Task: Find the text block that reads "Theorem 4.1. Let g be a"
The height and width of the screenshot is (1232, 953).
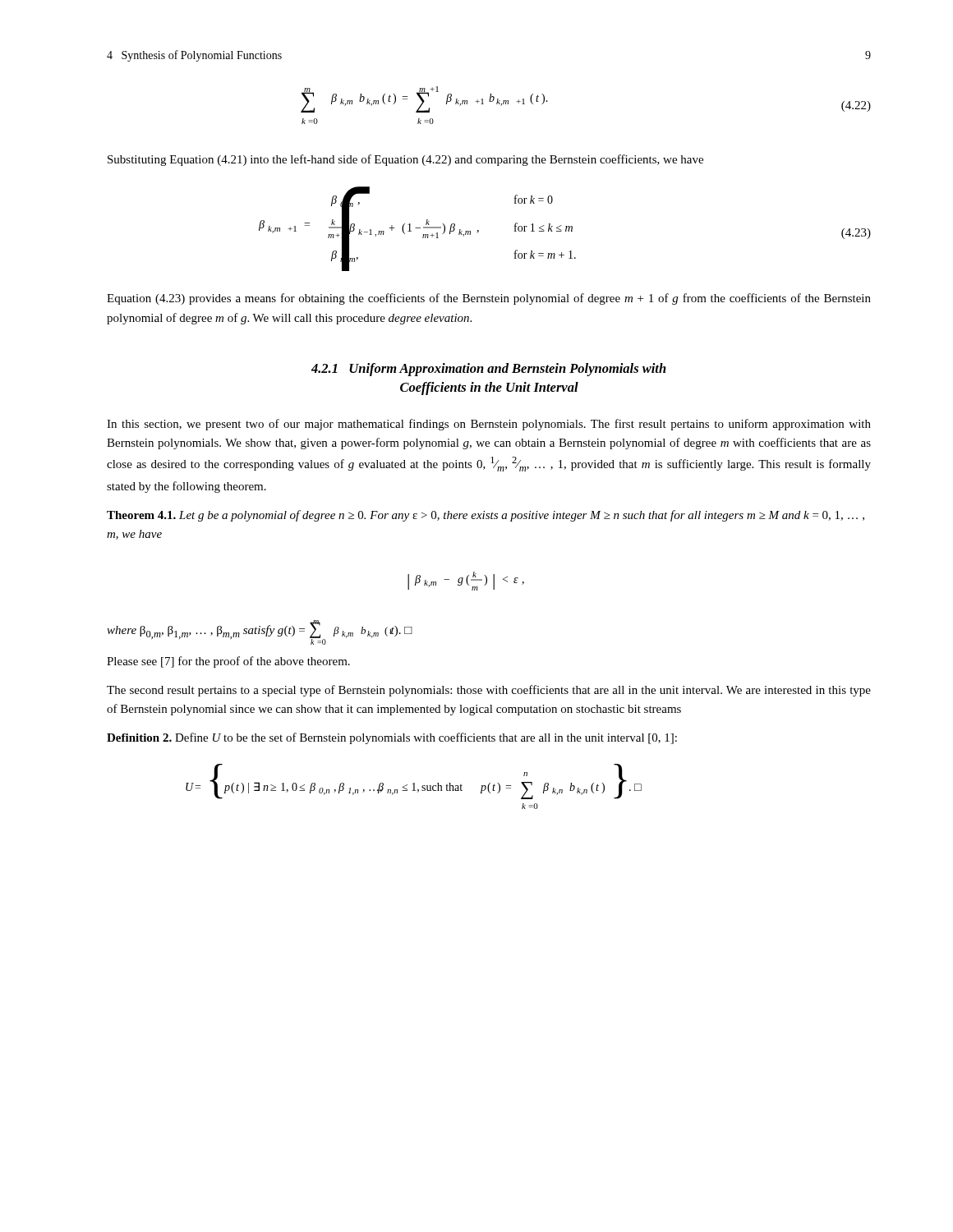Action: pyautogui.click(x=486, y=525)
